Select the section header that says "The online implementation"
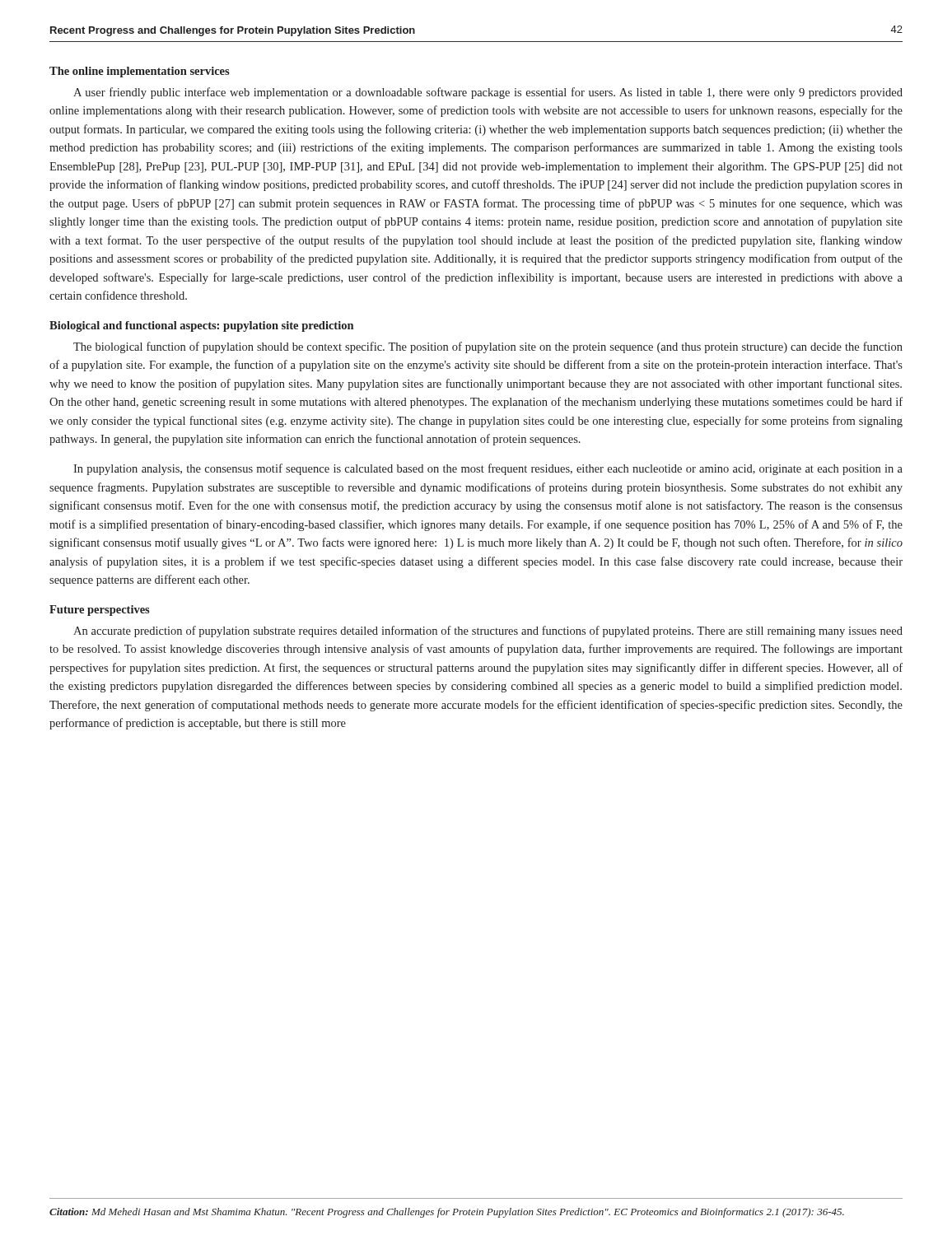Image resolution: width=952 pixels, height=1235 pixels. point(139,71)
